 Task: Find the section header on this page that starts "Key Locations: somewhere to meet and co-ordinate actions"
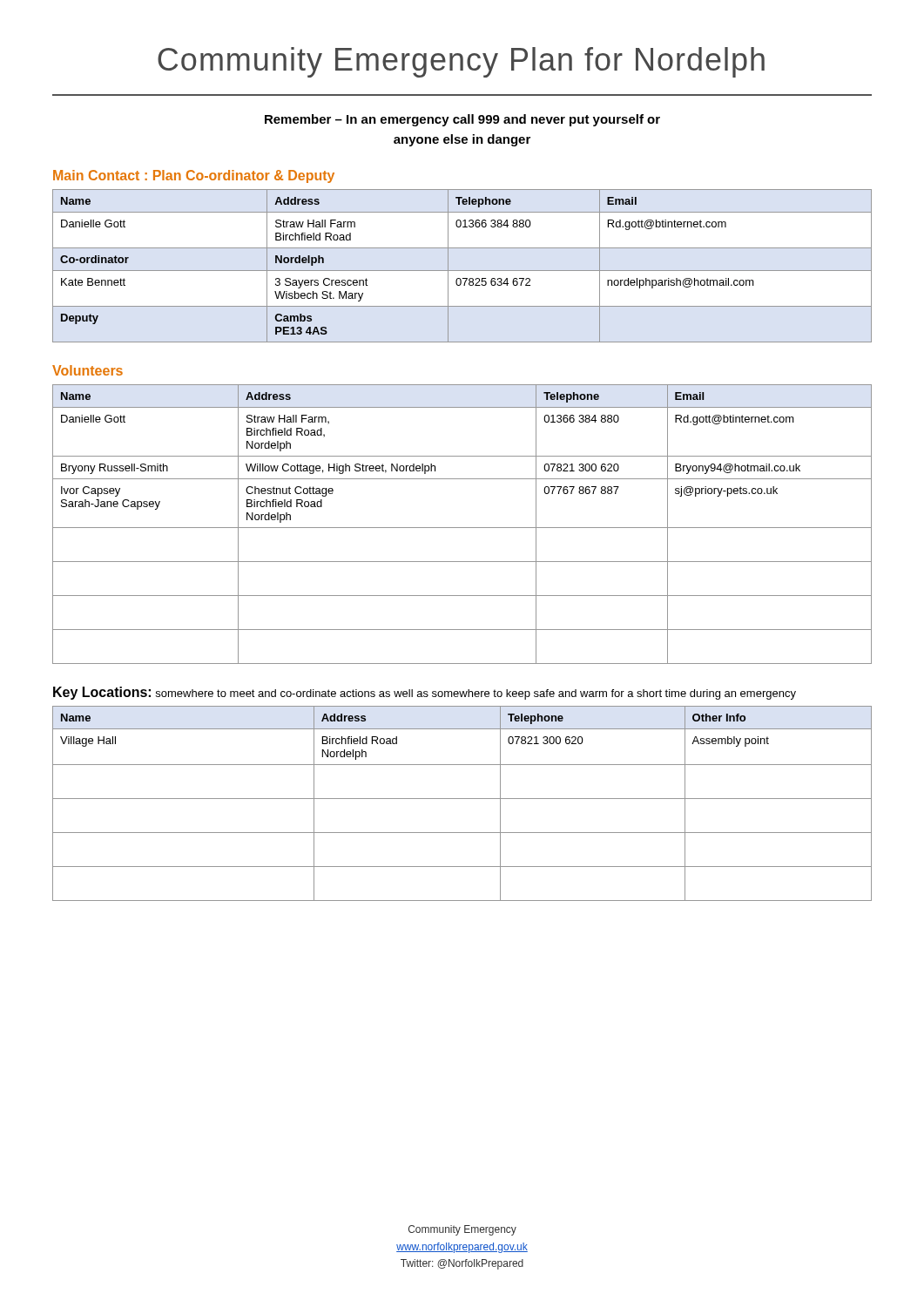(424, 692)
